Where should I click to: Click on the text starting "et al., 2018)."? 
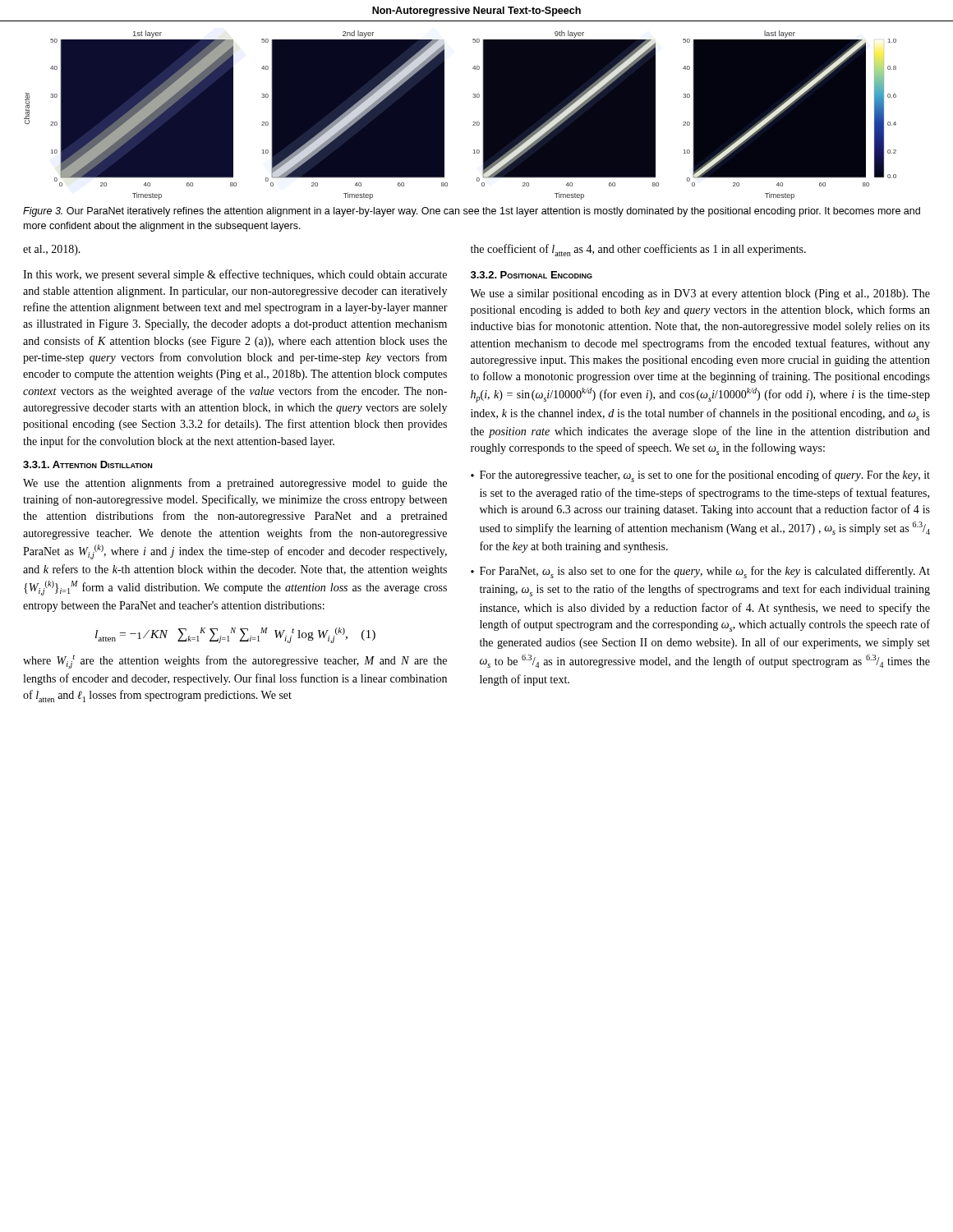coord(52,249)
